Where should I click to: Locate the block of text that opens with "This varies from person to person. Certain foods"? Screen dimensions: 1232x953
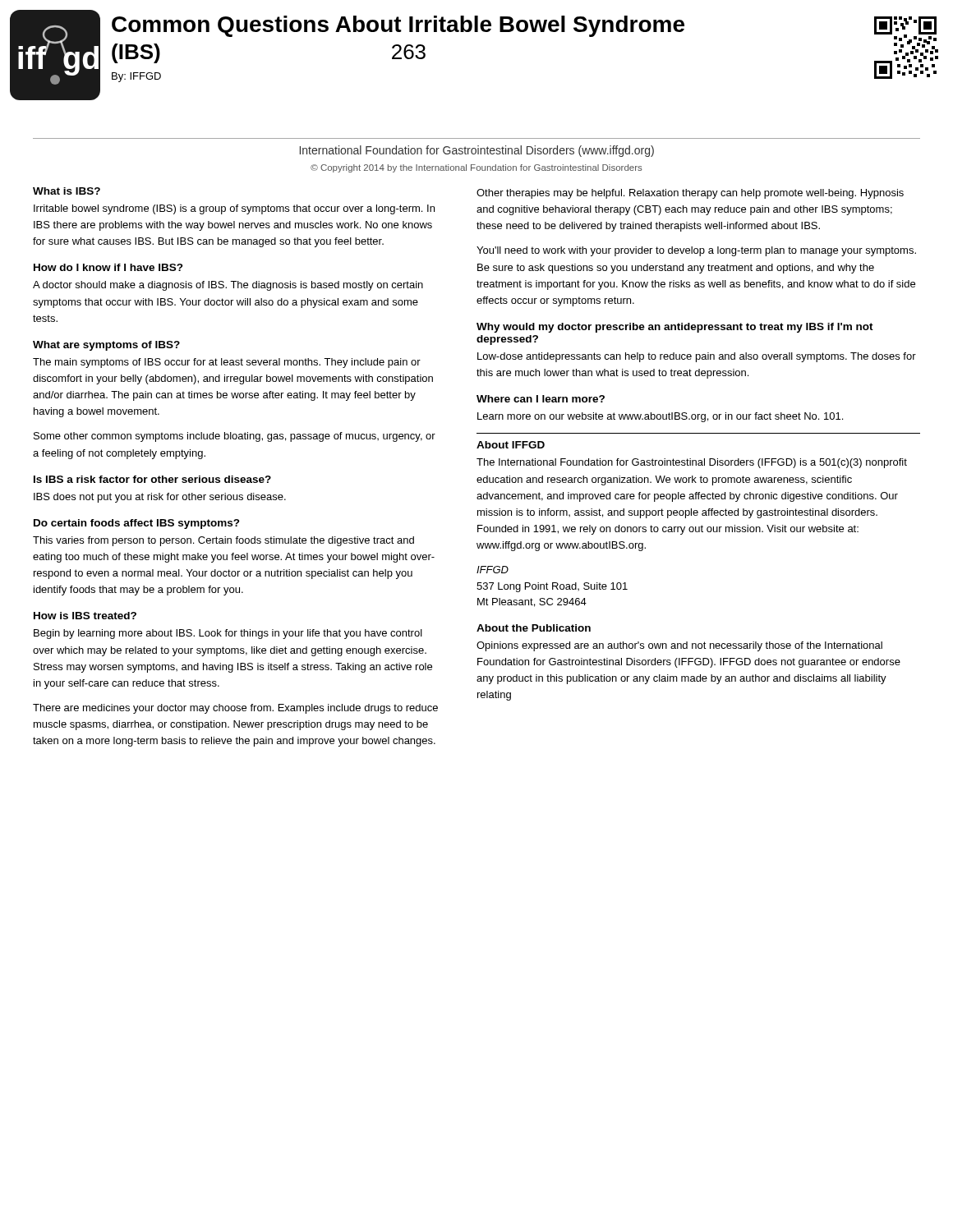click(234, 565)
